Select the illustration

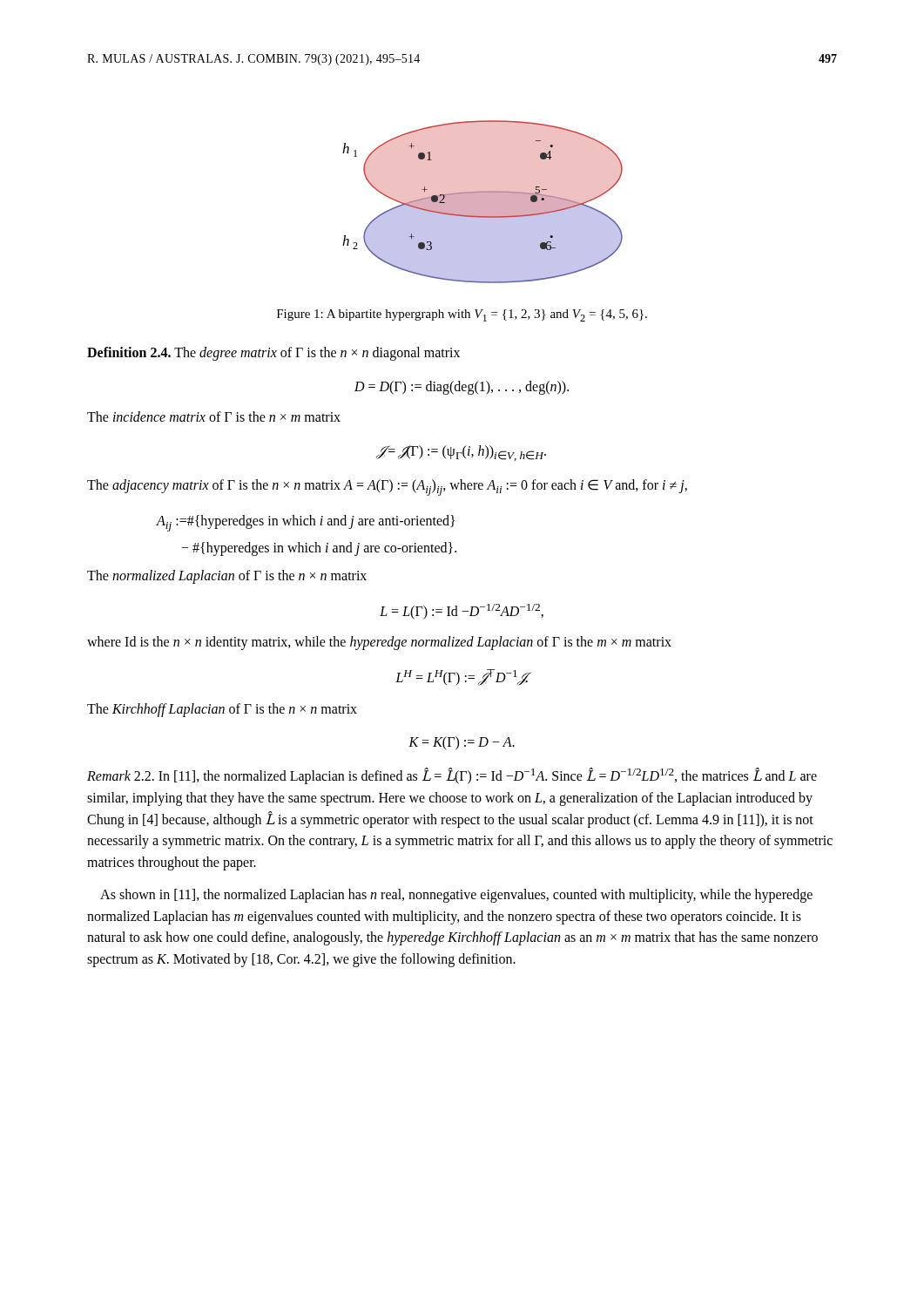[x=462, y=191]
